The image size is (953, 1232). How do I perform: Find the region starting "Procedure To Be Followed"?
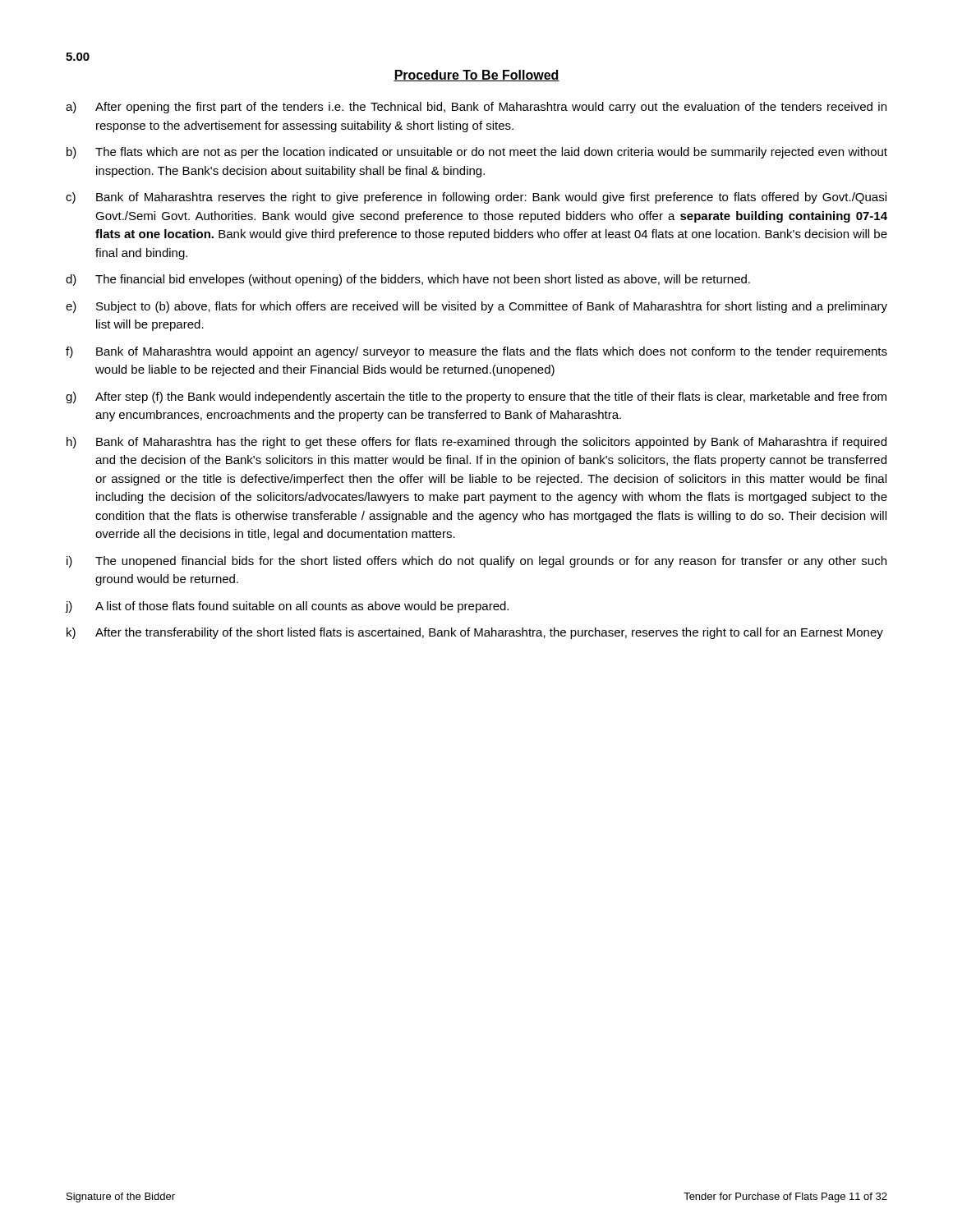[x=476, y=75]
